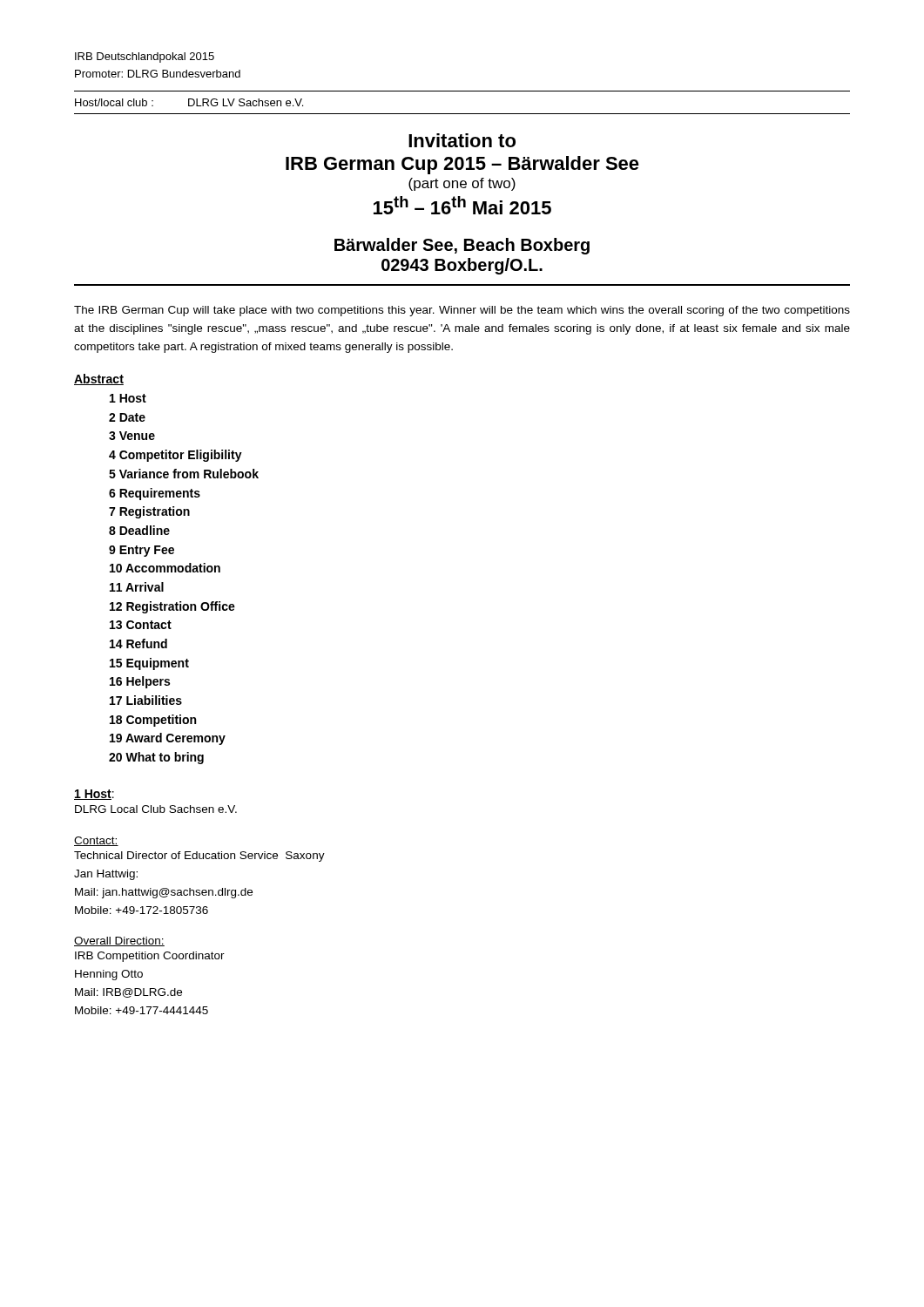Point to the block starting "3 Venue"
This screenshot has width=924, height=1307.
132,436
